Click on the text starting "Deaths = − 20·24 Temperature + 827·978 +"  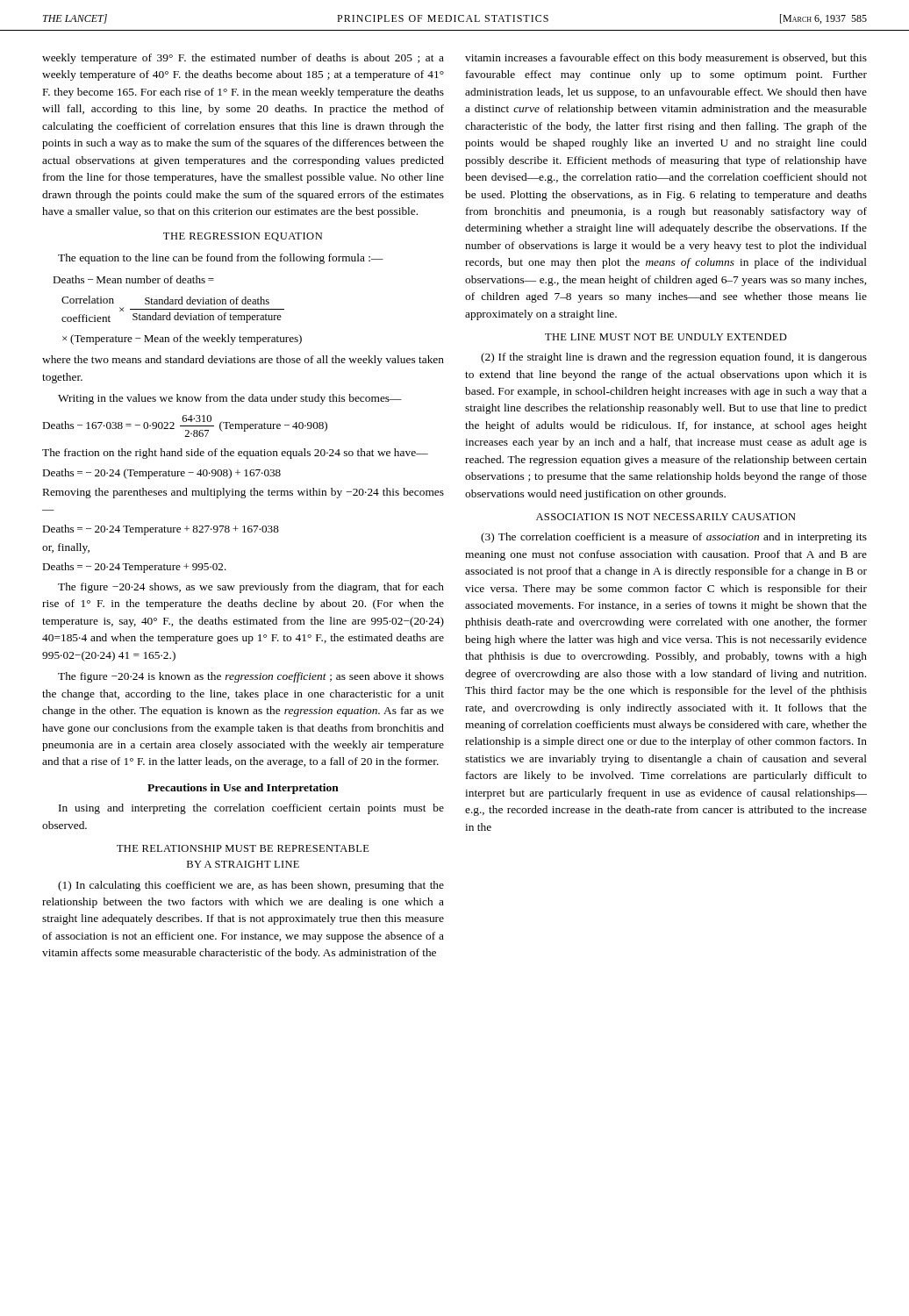[160, 528]
